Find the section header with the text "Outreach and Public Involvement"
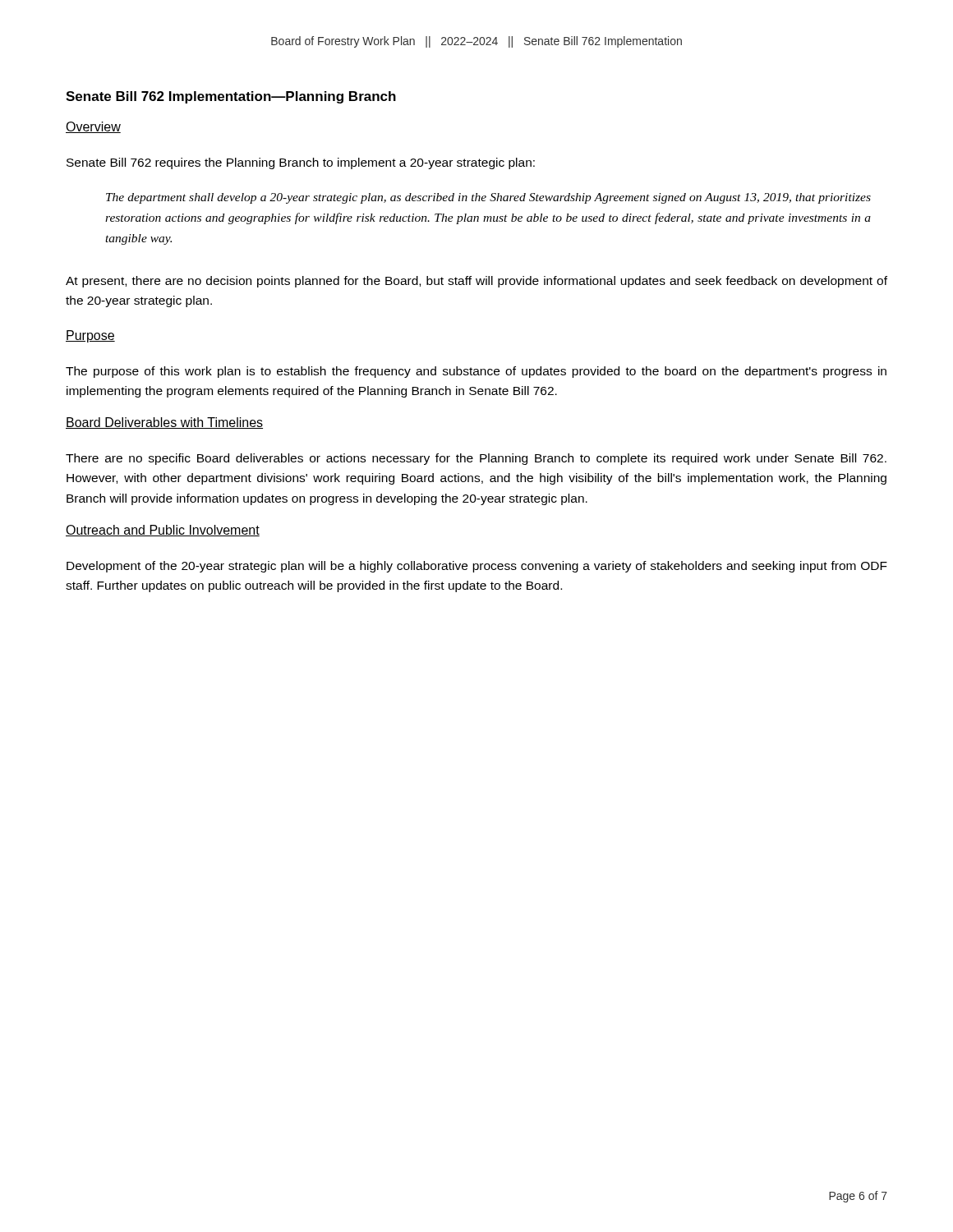 pyautogui.click(x=163, y=530)
